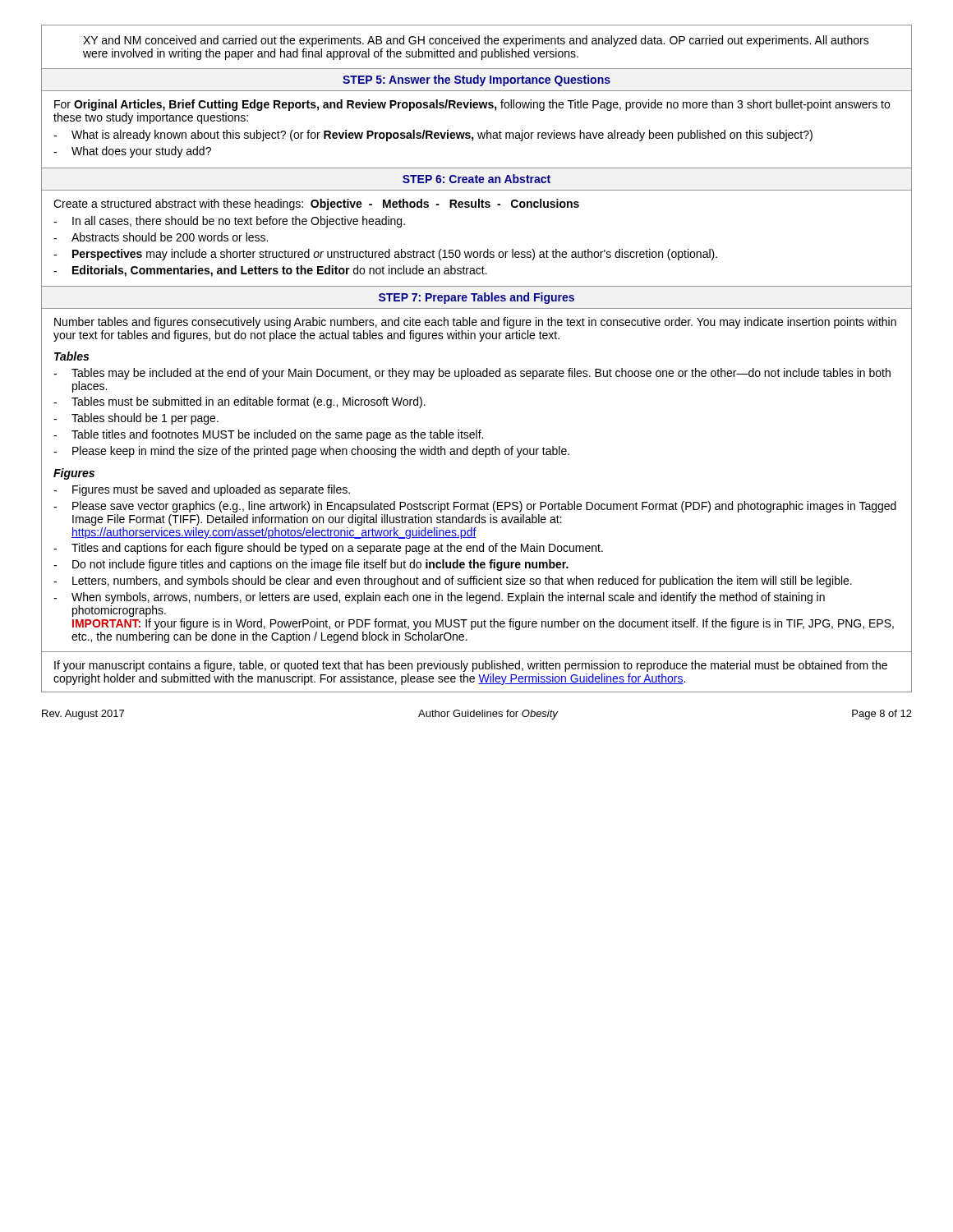The height and width of the screenshot is (1232, 953).
Task: Locate the section header that says "STEP 5: Answer the"
Action: (x=476, y=80)
